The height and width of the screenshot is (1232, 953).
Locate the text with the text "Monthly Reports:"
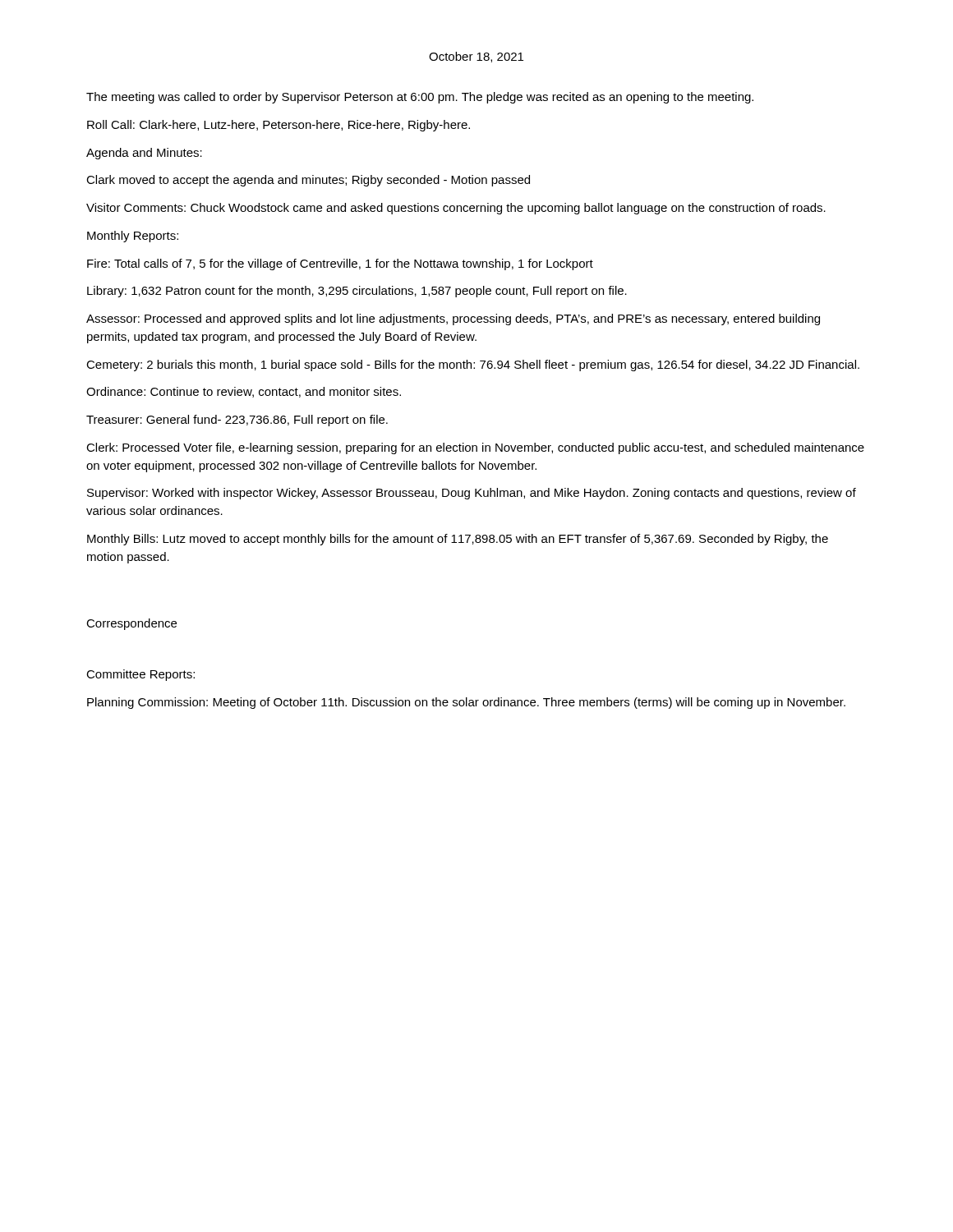coord(133,235)
